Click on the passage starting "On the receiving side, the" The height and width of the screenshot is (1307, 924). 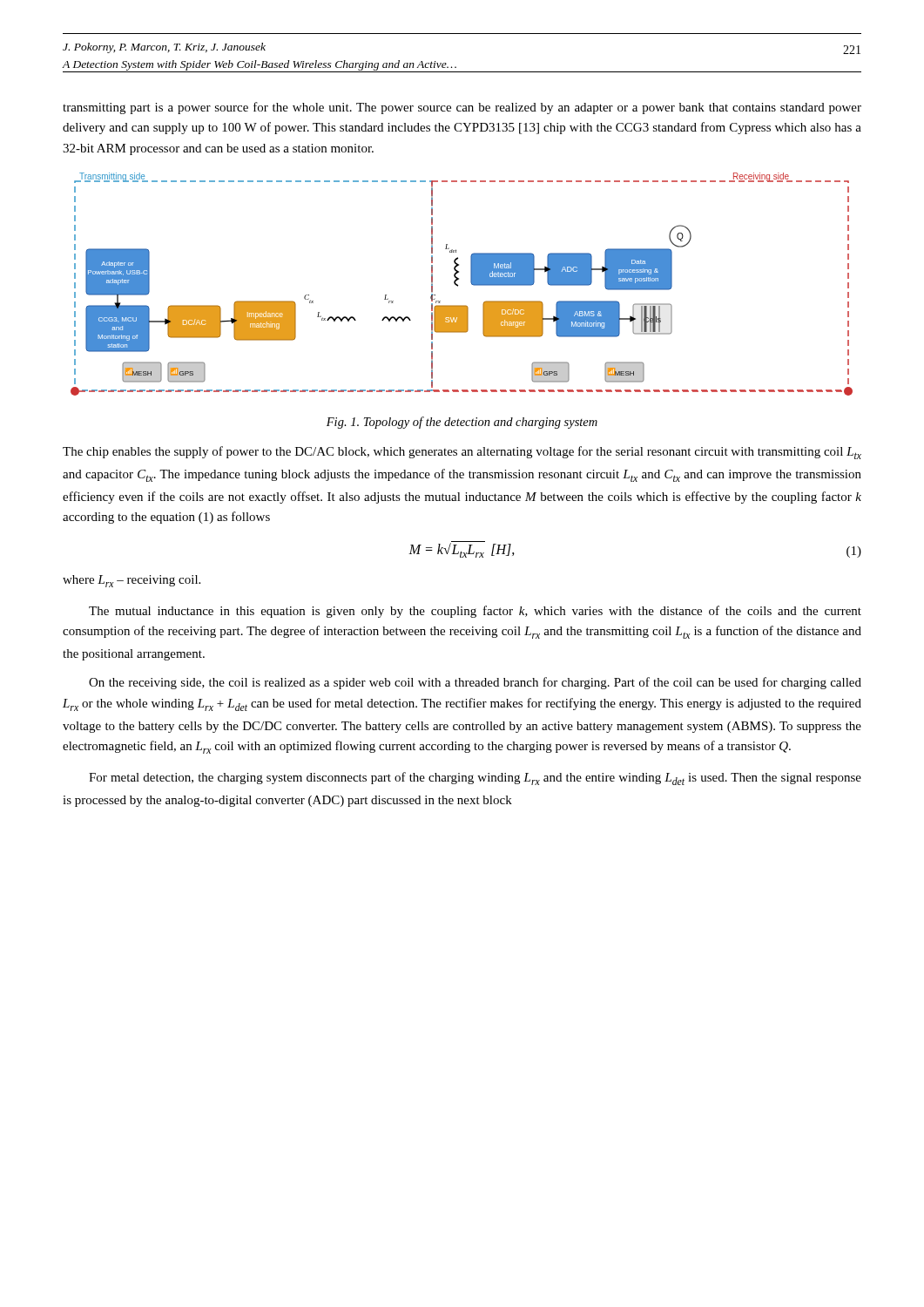[x=462, y=716]
